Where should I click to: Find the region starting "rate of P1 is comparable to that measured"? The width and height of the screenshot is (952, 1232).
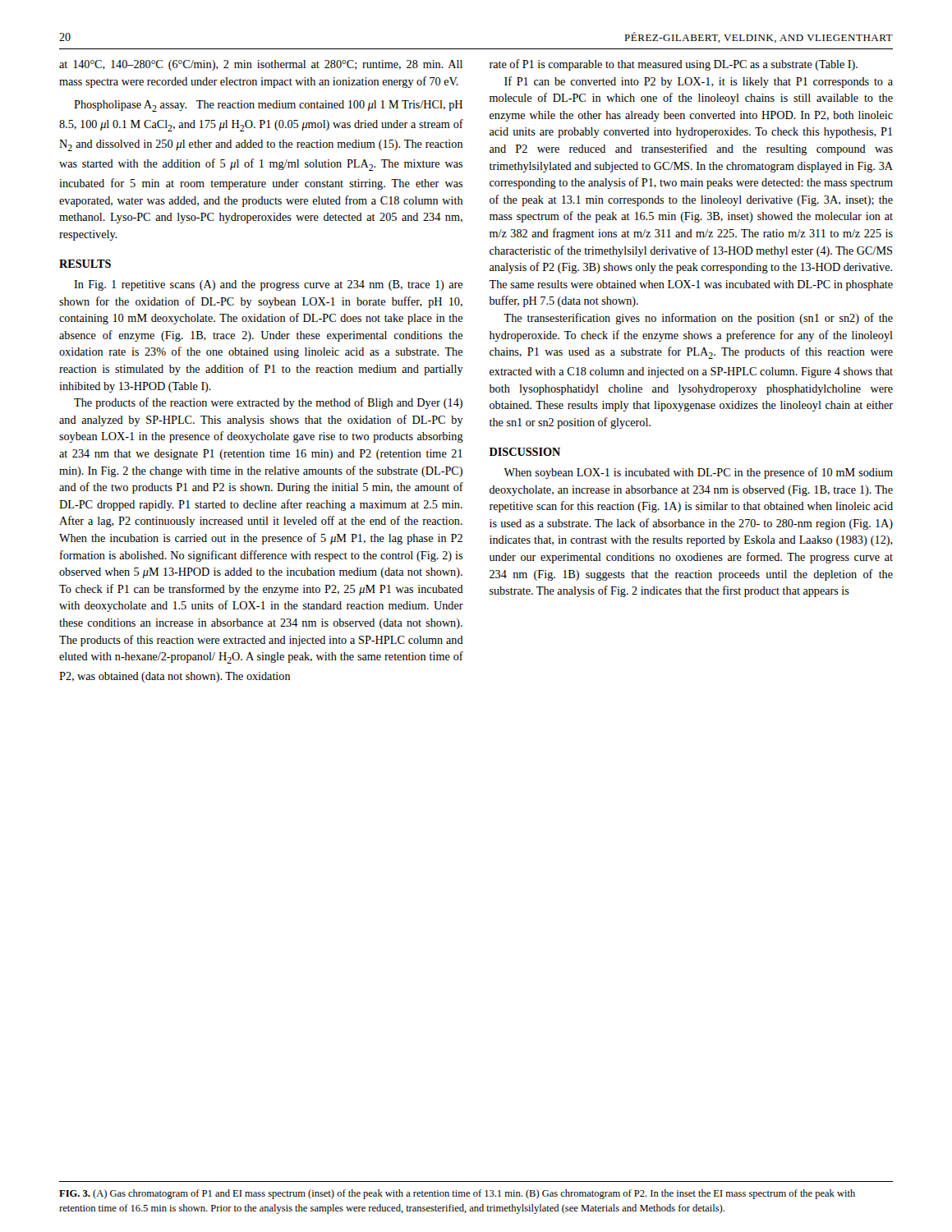click(691, 243)
